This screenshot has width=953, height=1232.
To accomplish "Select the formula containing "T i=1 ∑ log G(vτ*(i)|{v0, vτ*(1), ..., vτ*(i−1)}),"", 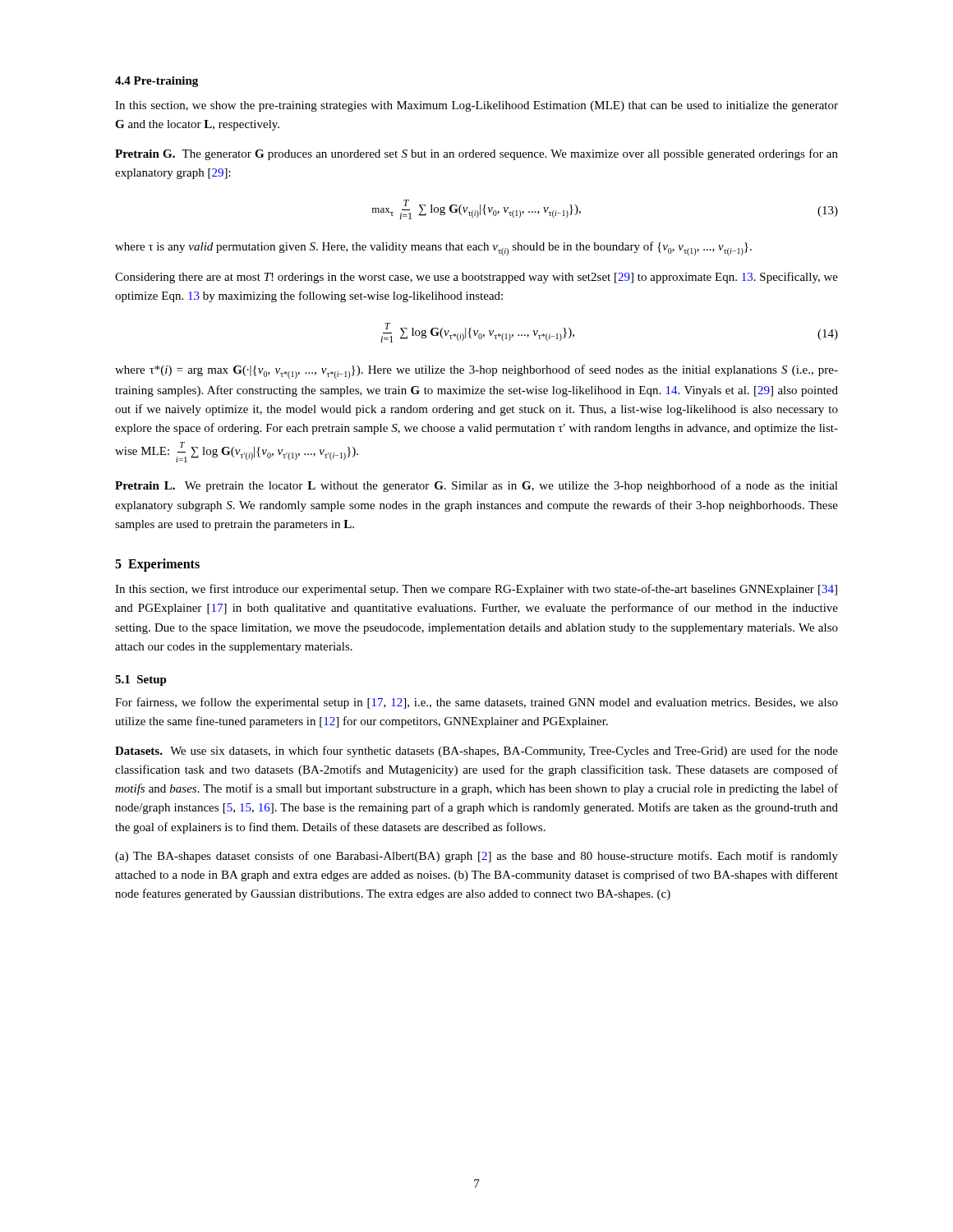I will (x=478, y=332).
